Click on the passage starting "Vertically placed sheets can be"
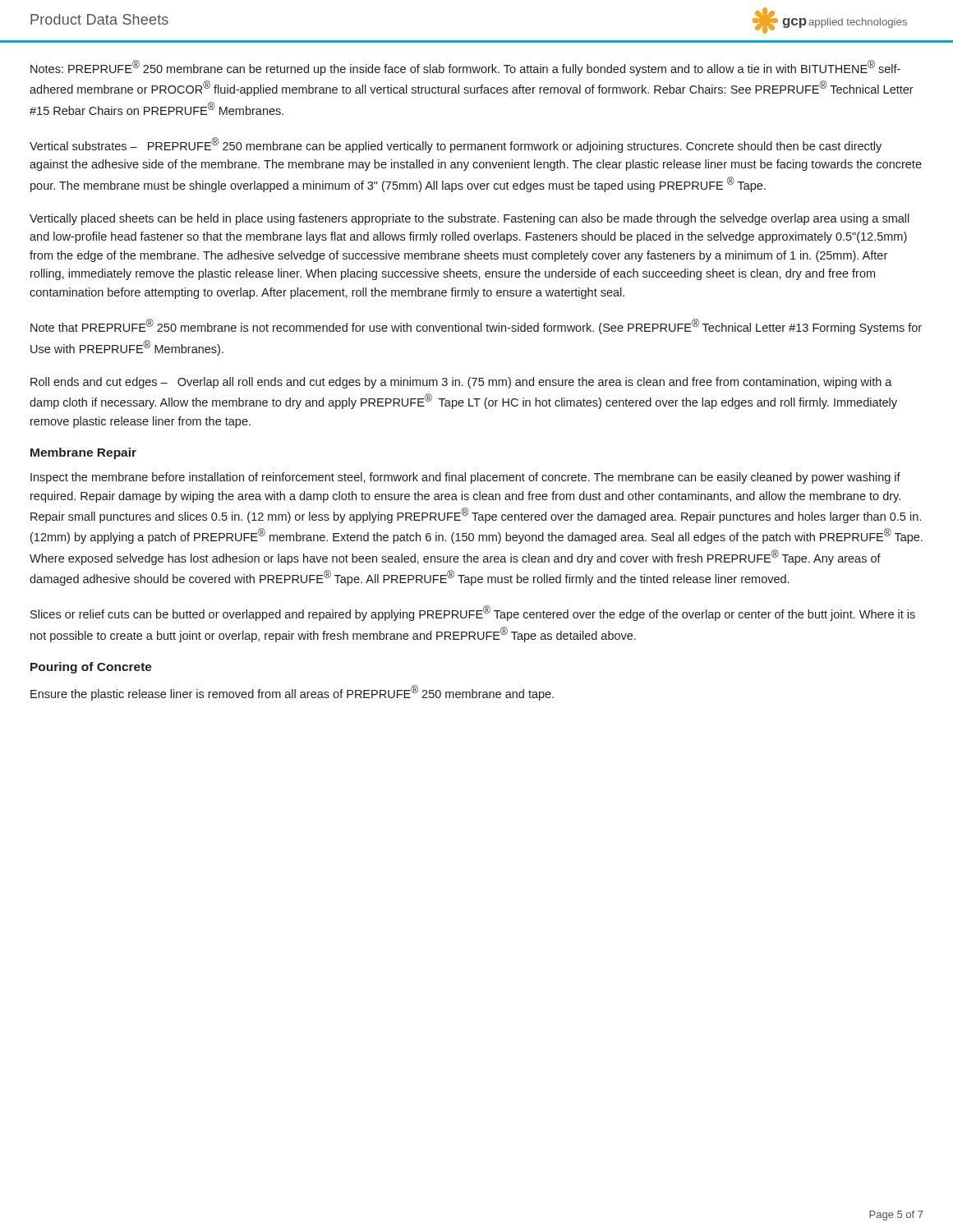The image size is (953, 1232). pyautogui.click(x=470, y=255)
